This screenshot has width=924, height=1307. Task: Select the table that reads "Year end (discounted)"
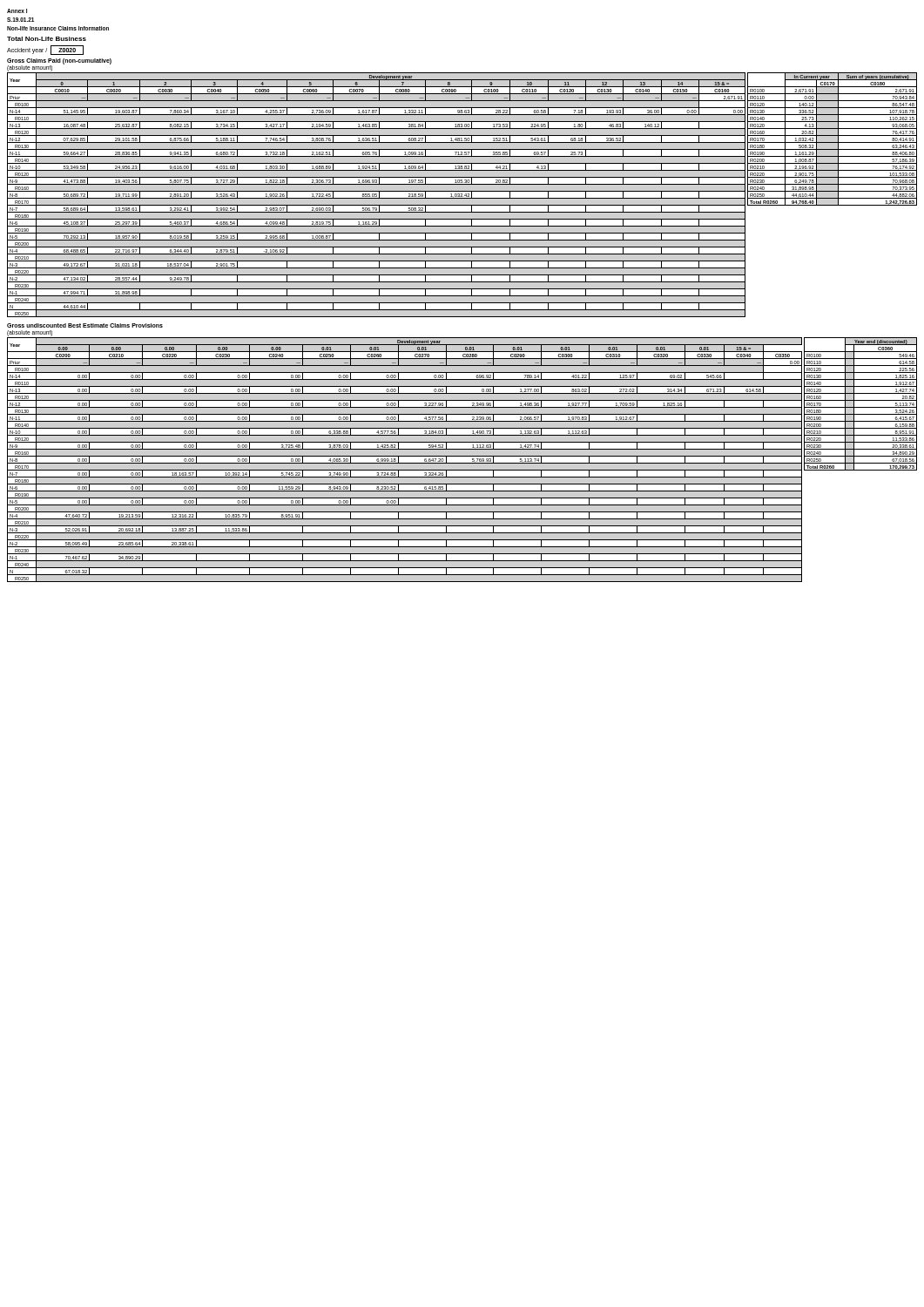tap(860, 460)
